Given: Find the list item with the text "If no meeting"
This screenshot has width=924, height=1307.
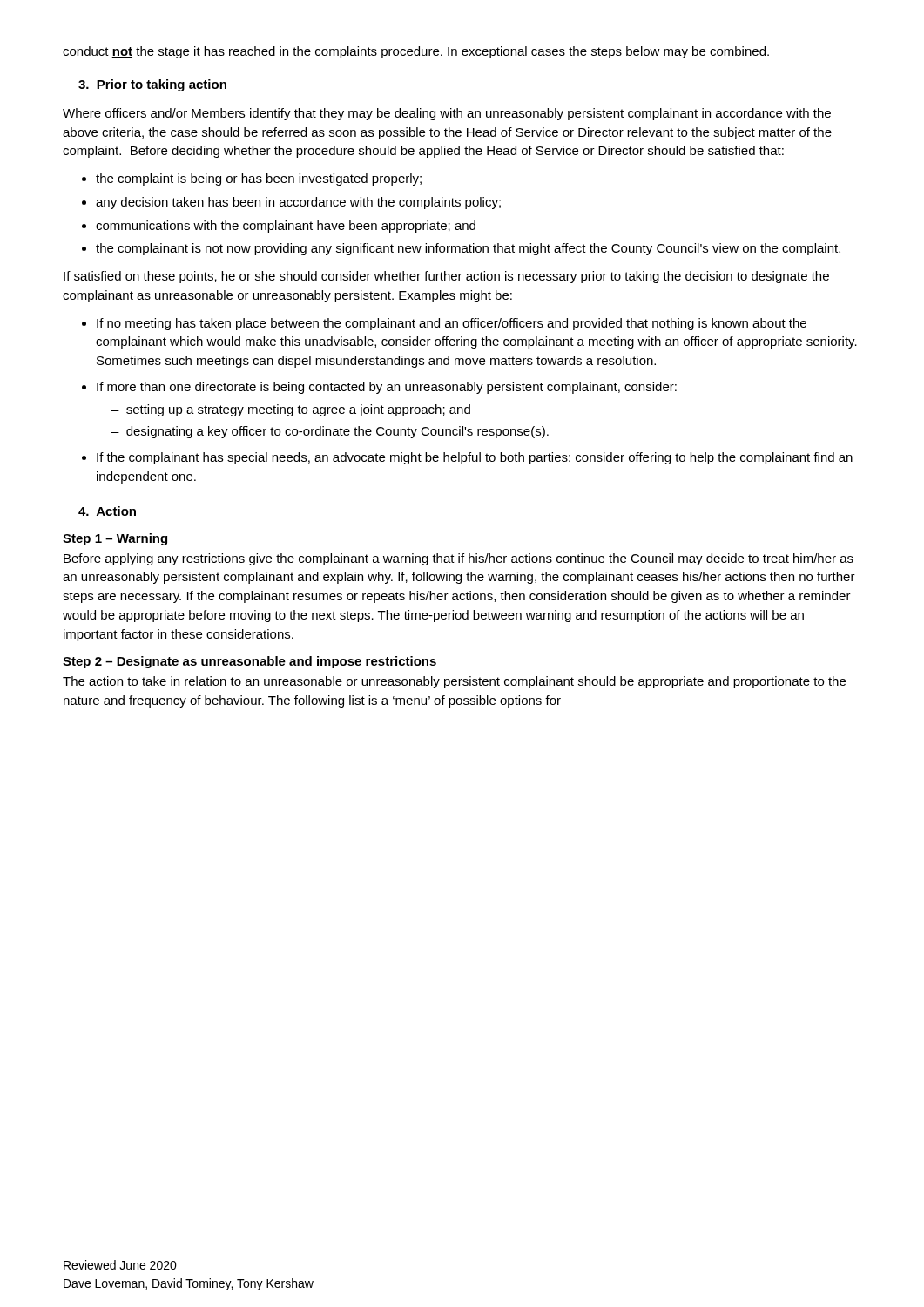Looking at the screenshot, I should [477, 341].
